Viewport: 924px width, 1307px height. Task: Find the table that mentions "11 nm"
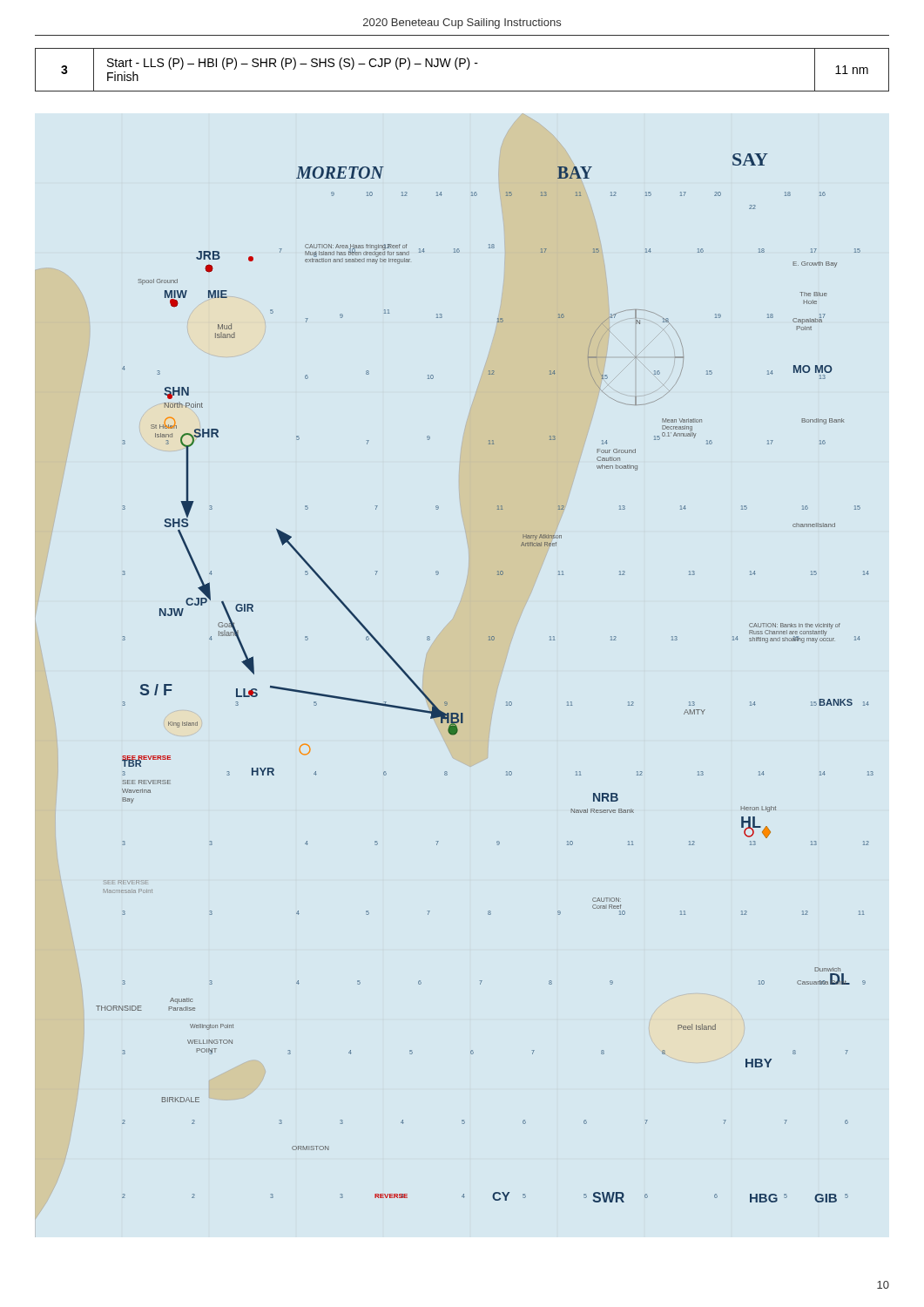click(462, 70)
